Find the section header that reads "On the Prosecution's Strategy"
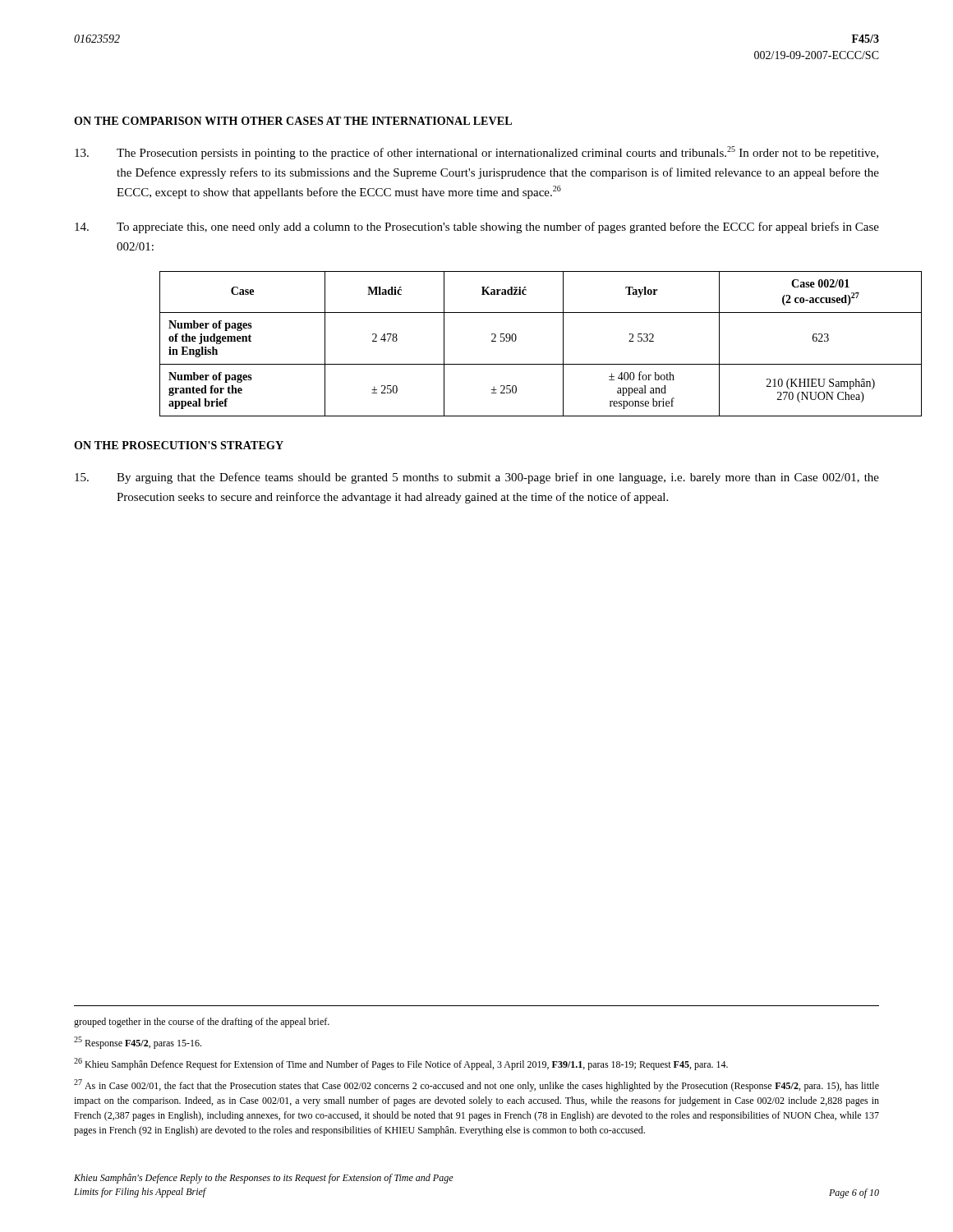The width and height of the screenshot is (953, 1232). 179,445
